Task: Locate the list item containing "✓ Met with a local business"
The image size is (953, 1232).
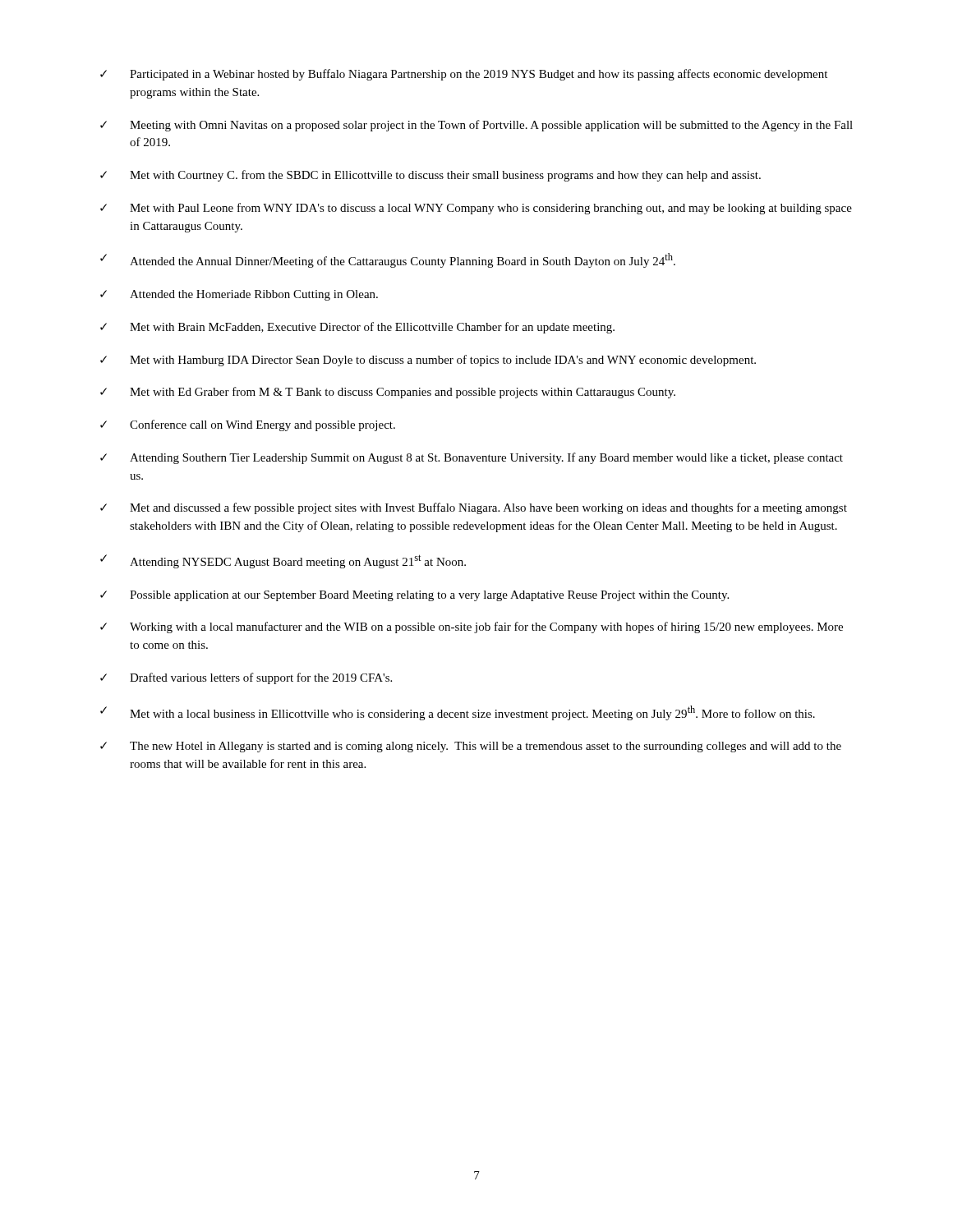Action: click(476, 712)
